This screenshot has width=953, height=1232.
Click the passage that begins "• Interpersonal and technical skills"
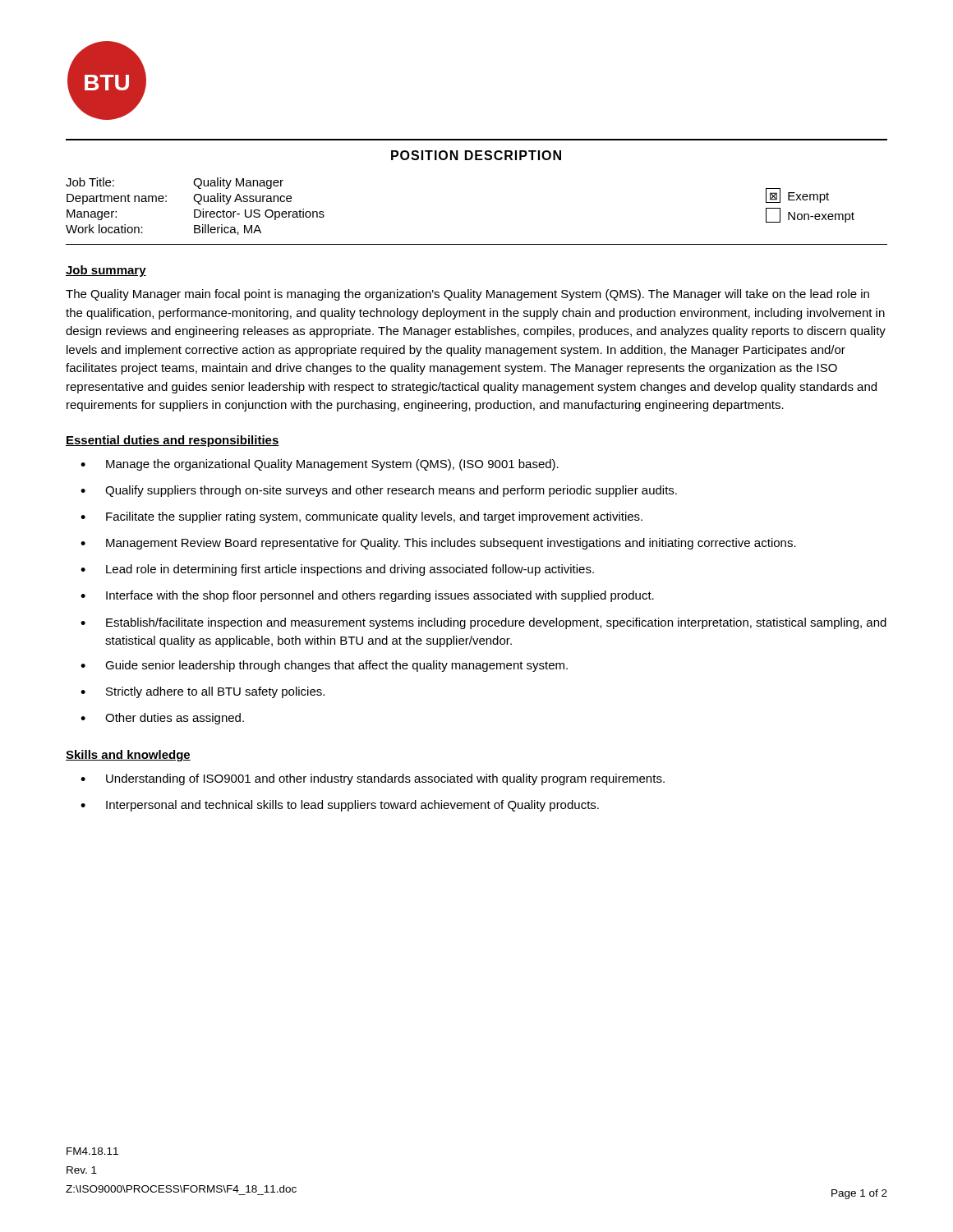click(484, 806)
